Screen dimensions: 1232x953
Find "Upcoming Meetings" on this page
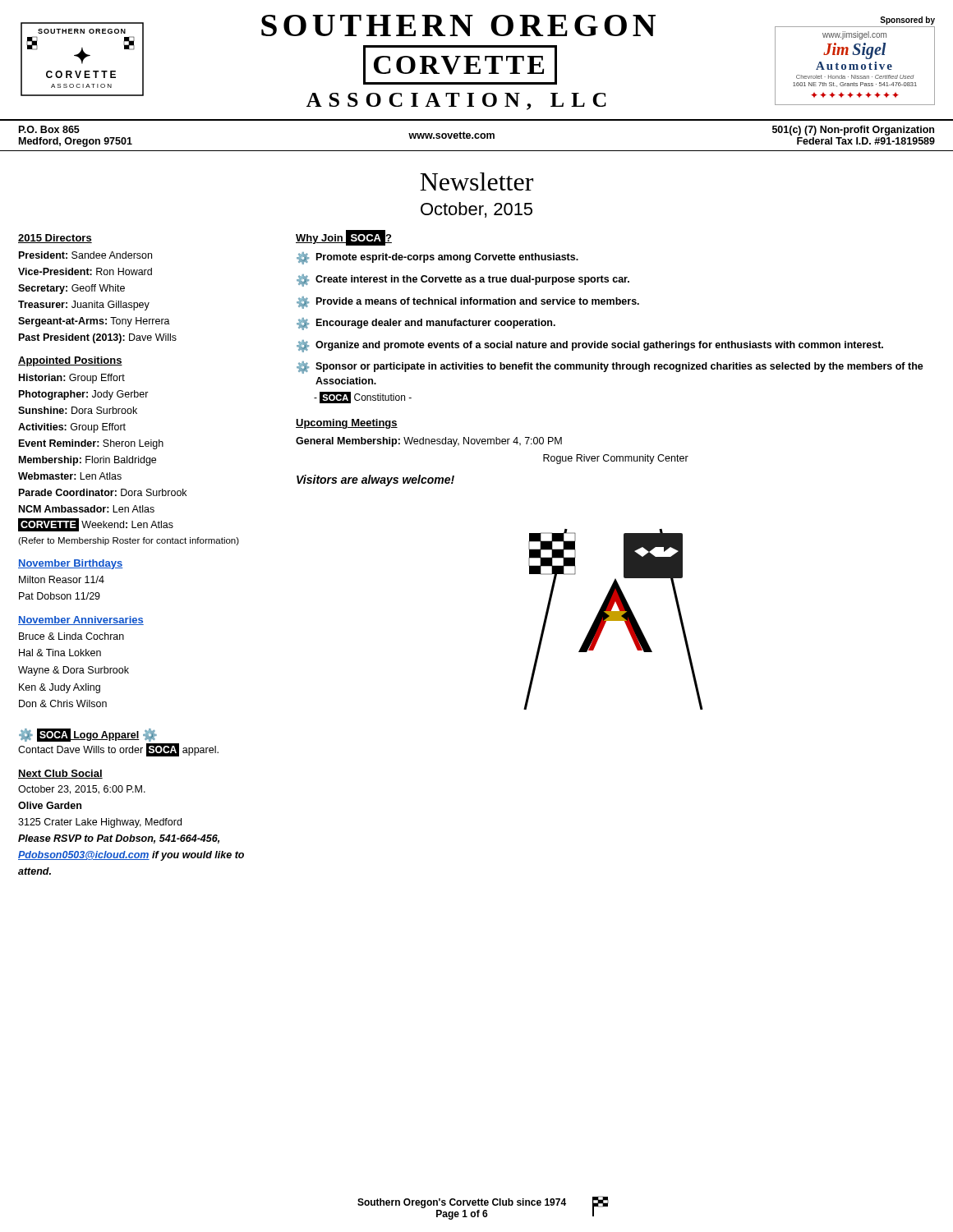pos(346,423)
